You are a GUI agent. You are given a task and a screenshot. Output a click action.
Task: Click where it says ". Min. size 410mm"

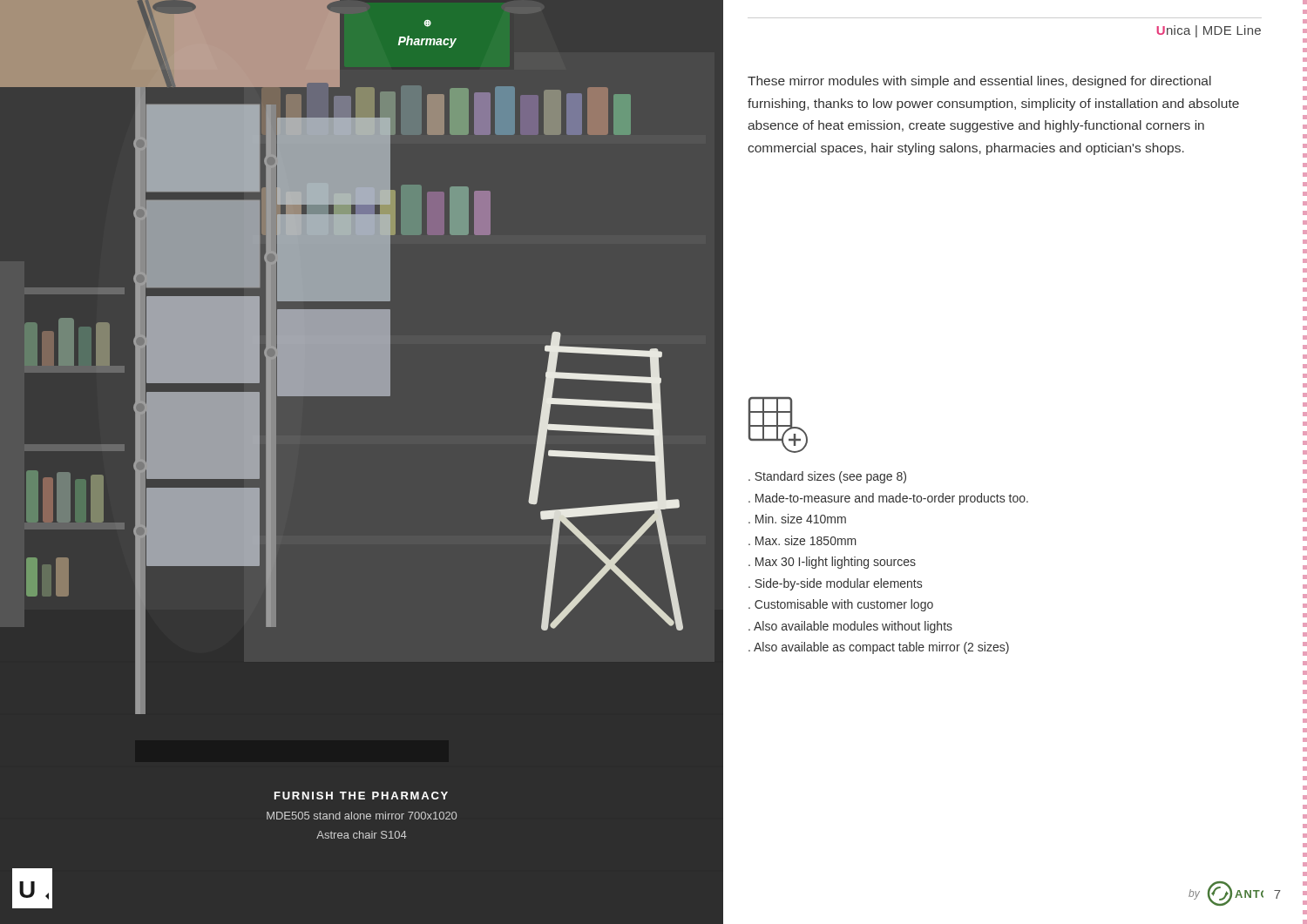coord(797,519)
